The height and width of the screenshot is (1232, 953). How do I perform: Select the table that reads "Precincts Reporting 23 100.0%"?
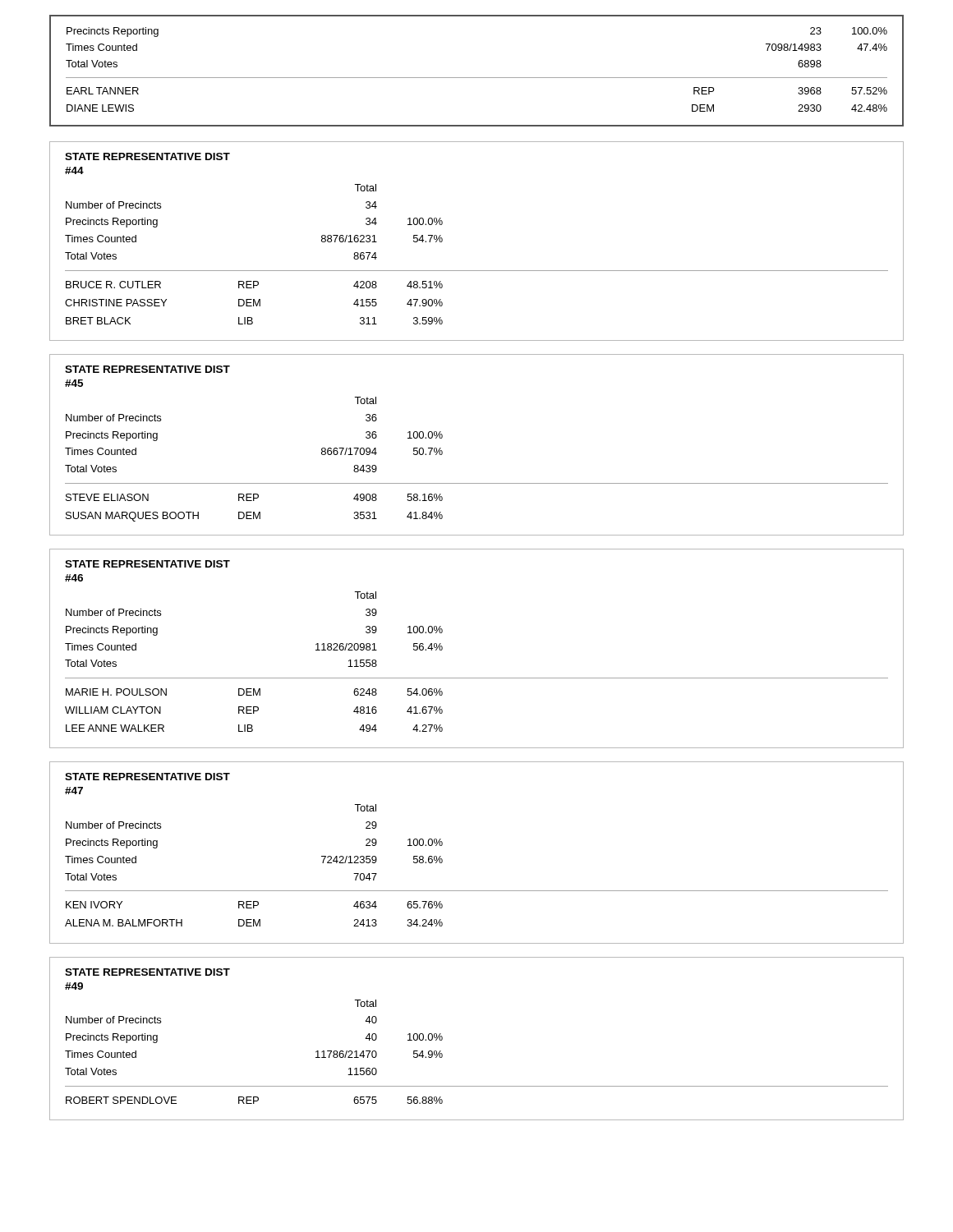click(x=476, y=71)
